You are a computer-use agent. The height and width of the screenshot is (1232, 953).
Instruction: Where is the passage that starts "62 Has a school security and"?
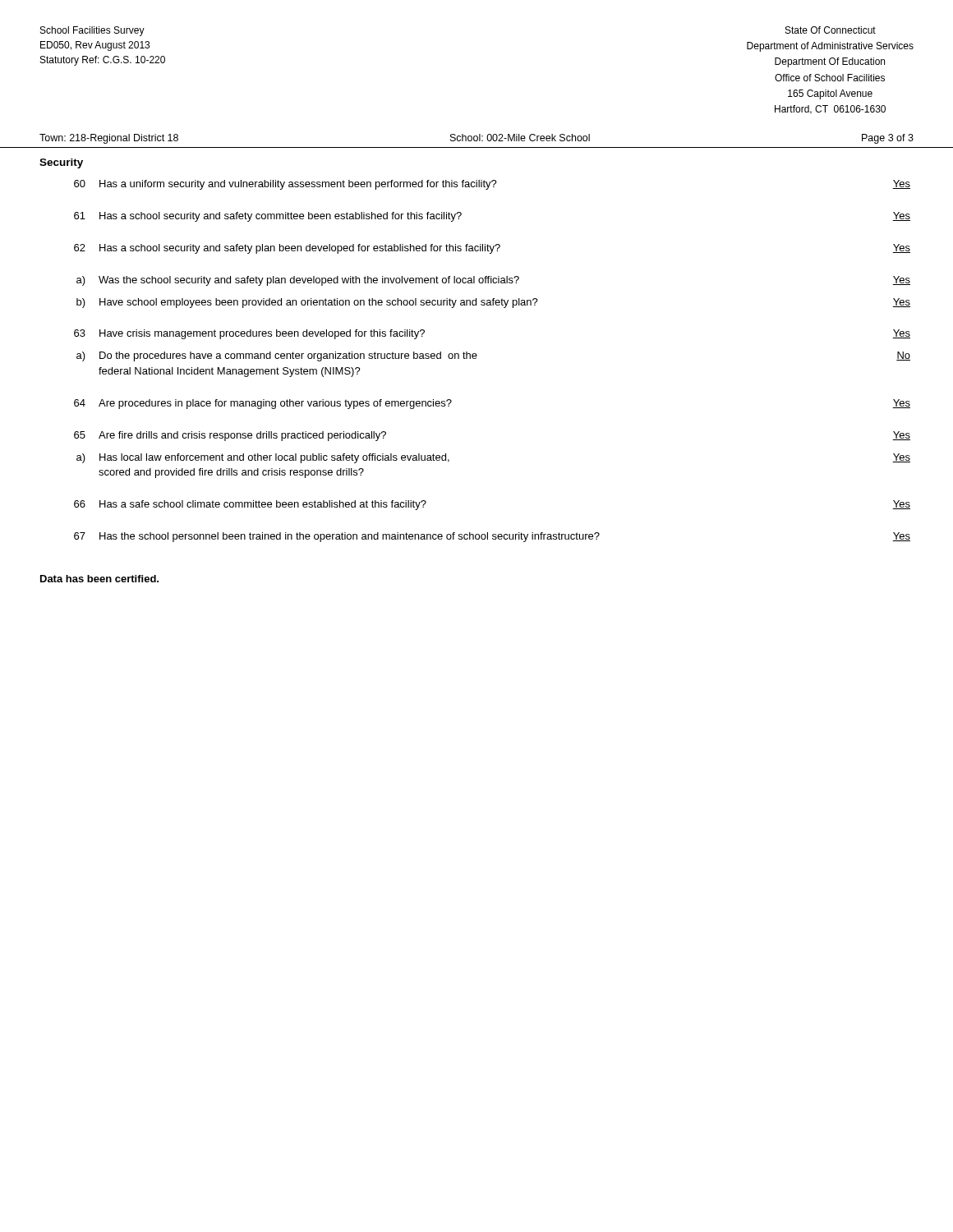click(476, 248)
